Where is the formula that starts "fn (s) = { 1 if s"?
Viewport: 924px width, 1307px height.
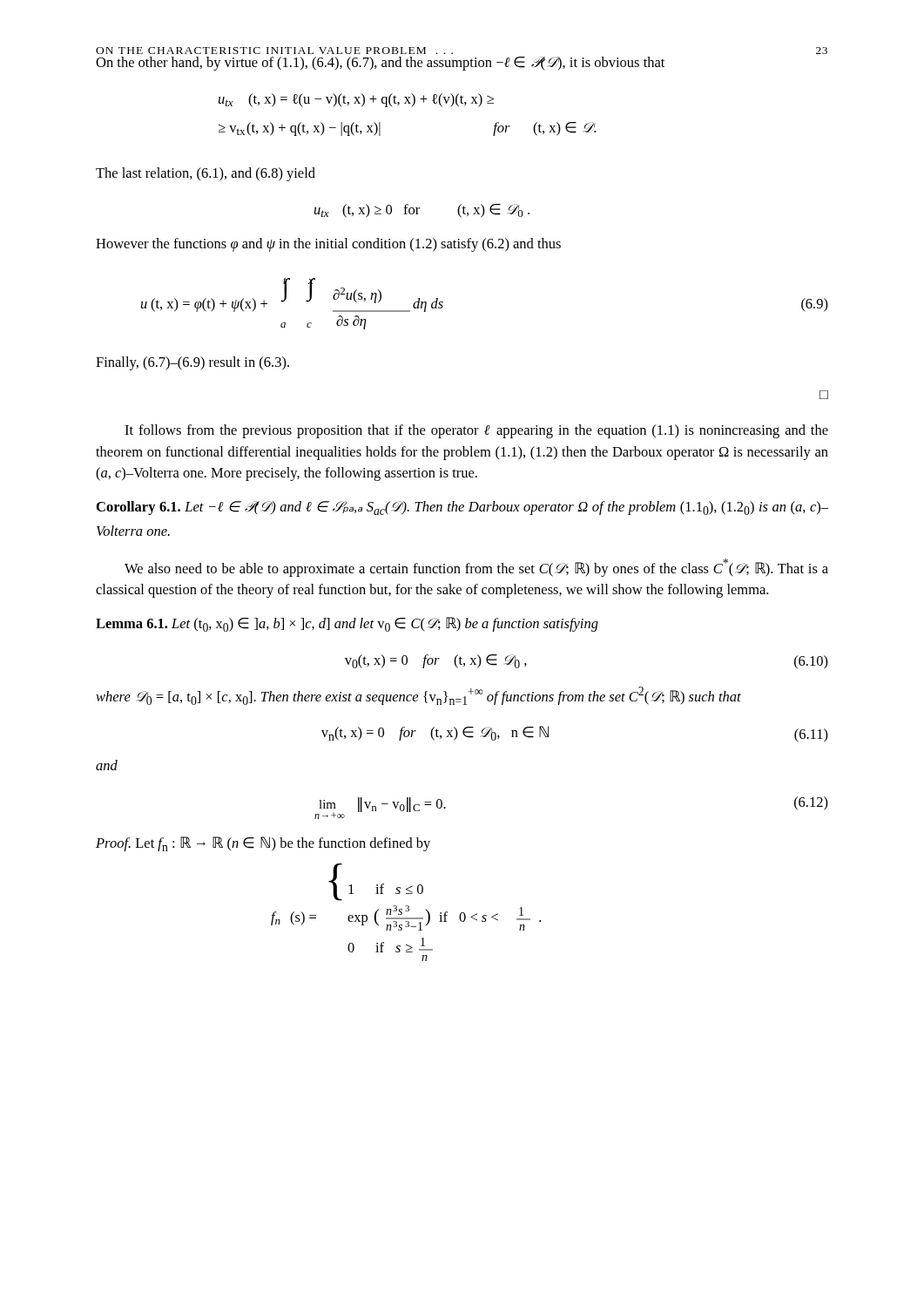tap(462, 917)
